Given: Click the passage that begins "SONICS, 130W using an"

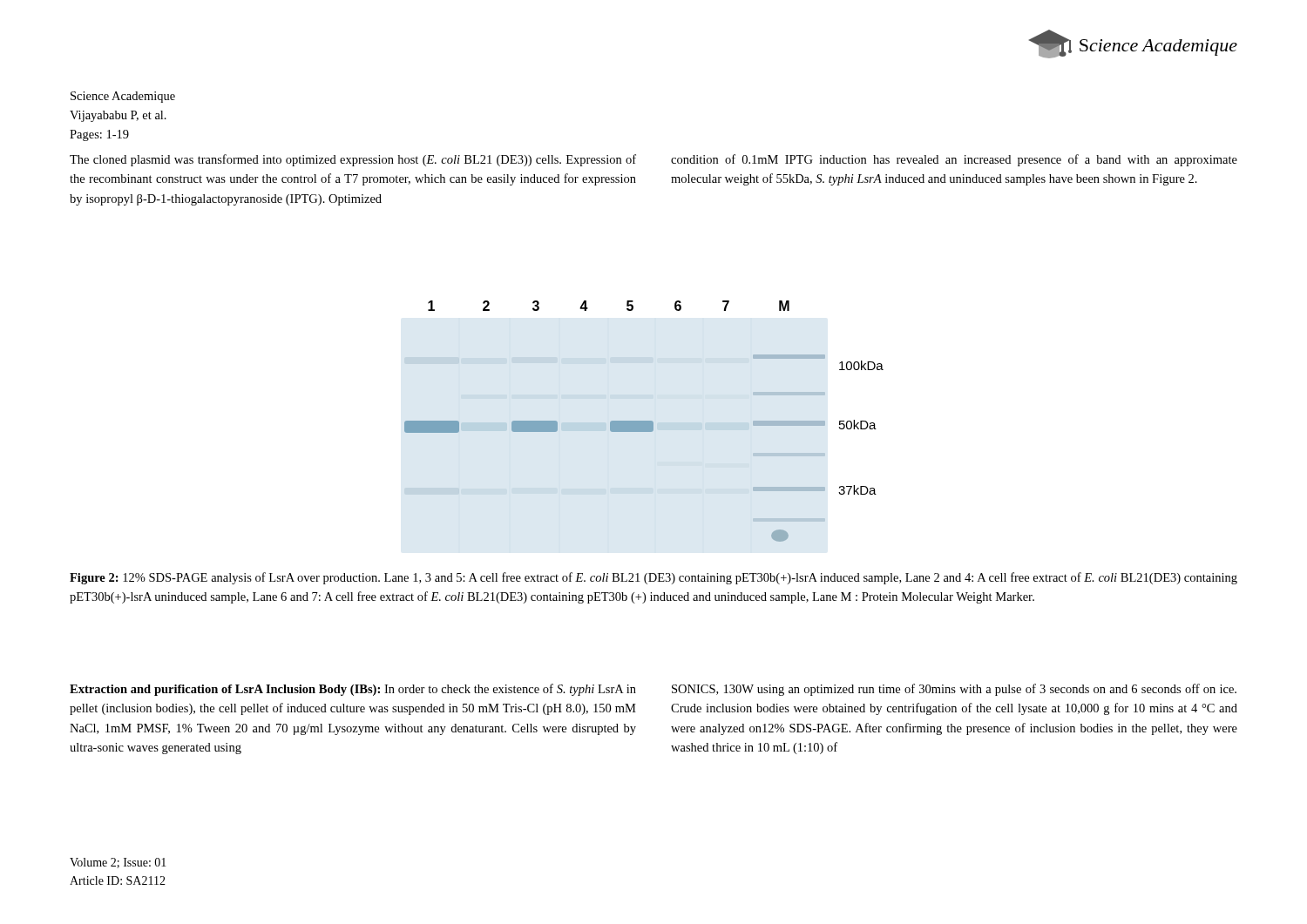Looking at the screenshot, I should 954,718.
